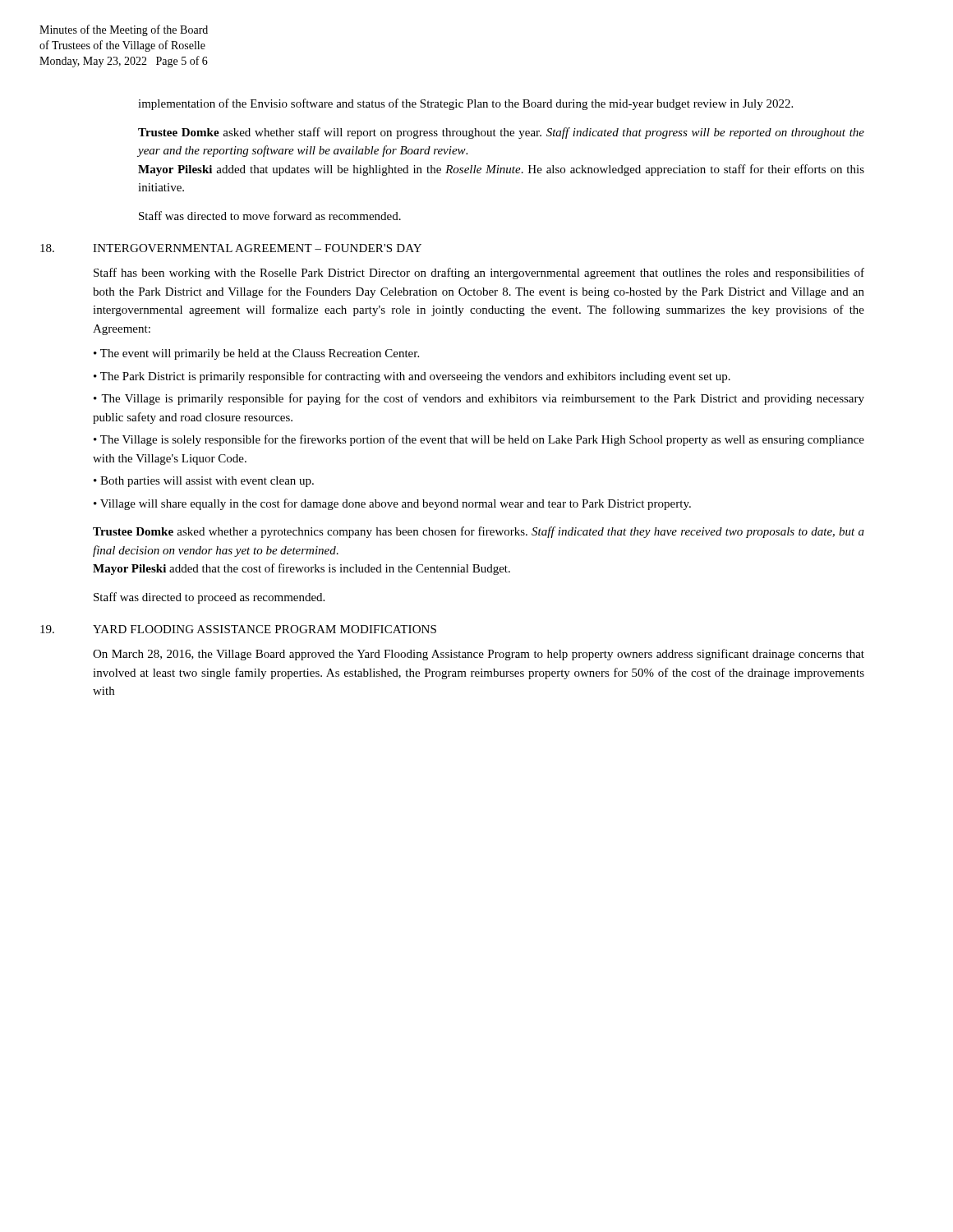Locate the block of text that opens with "Staff was directed to move forward"
The image size is (953, 1232).
[x=270, y=216]
